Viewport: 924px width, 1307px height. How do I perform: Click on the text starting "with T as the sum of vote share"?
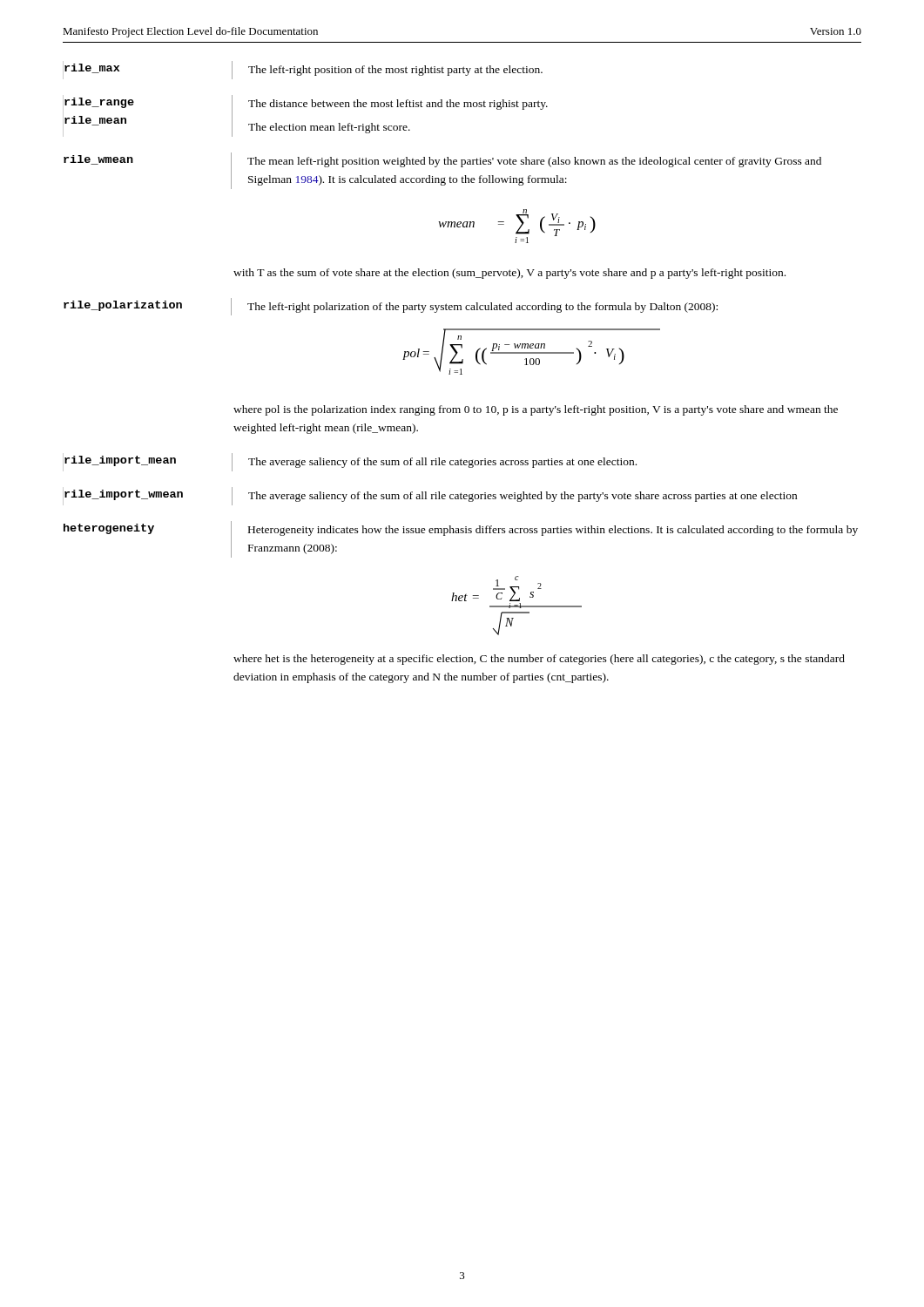click(510, 272)
